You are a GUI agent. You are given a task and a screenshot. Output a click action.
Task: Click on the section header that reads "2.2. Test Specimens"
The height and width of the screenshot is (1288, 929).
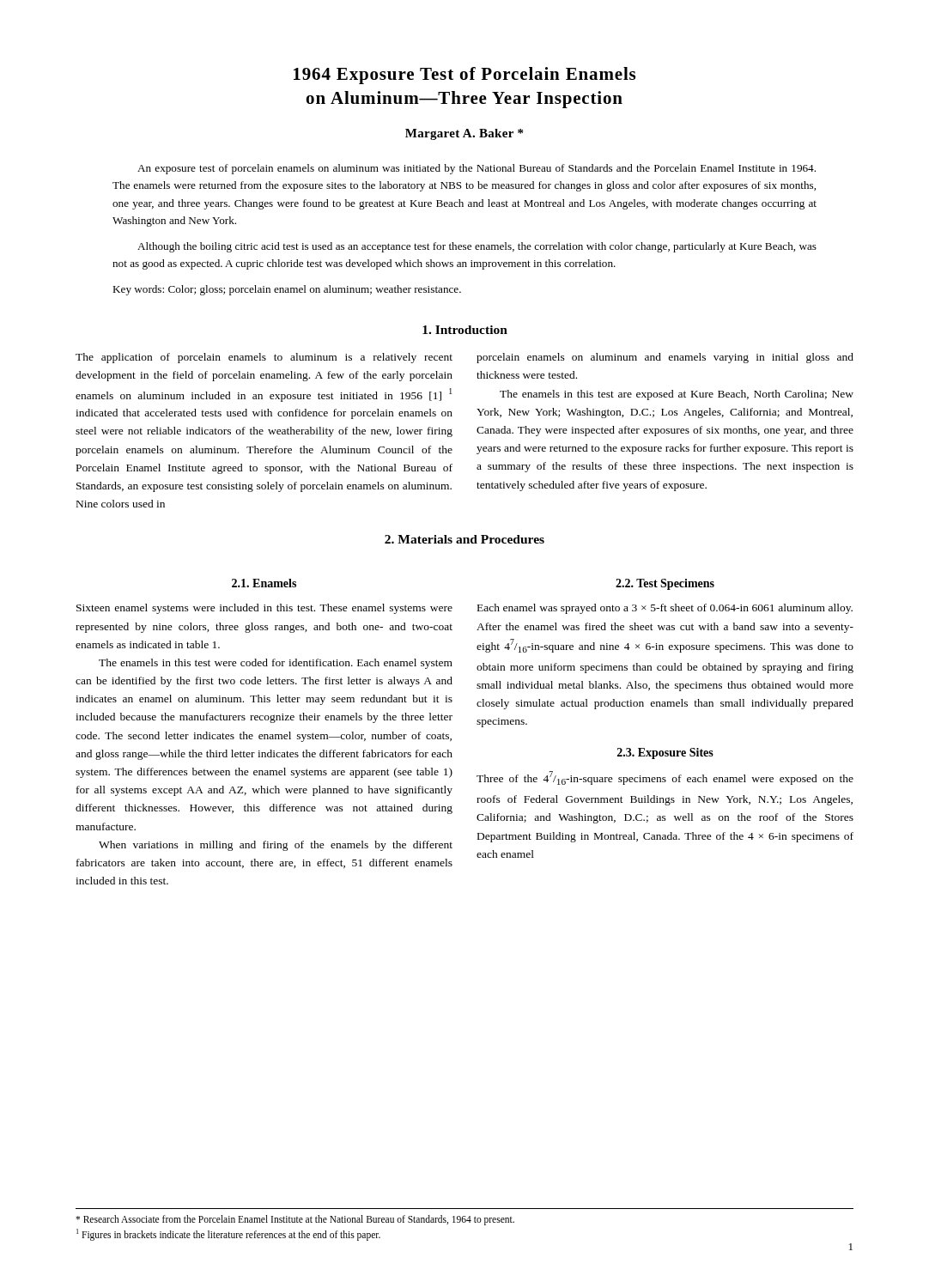pos(665,584)
